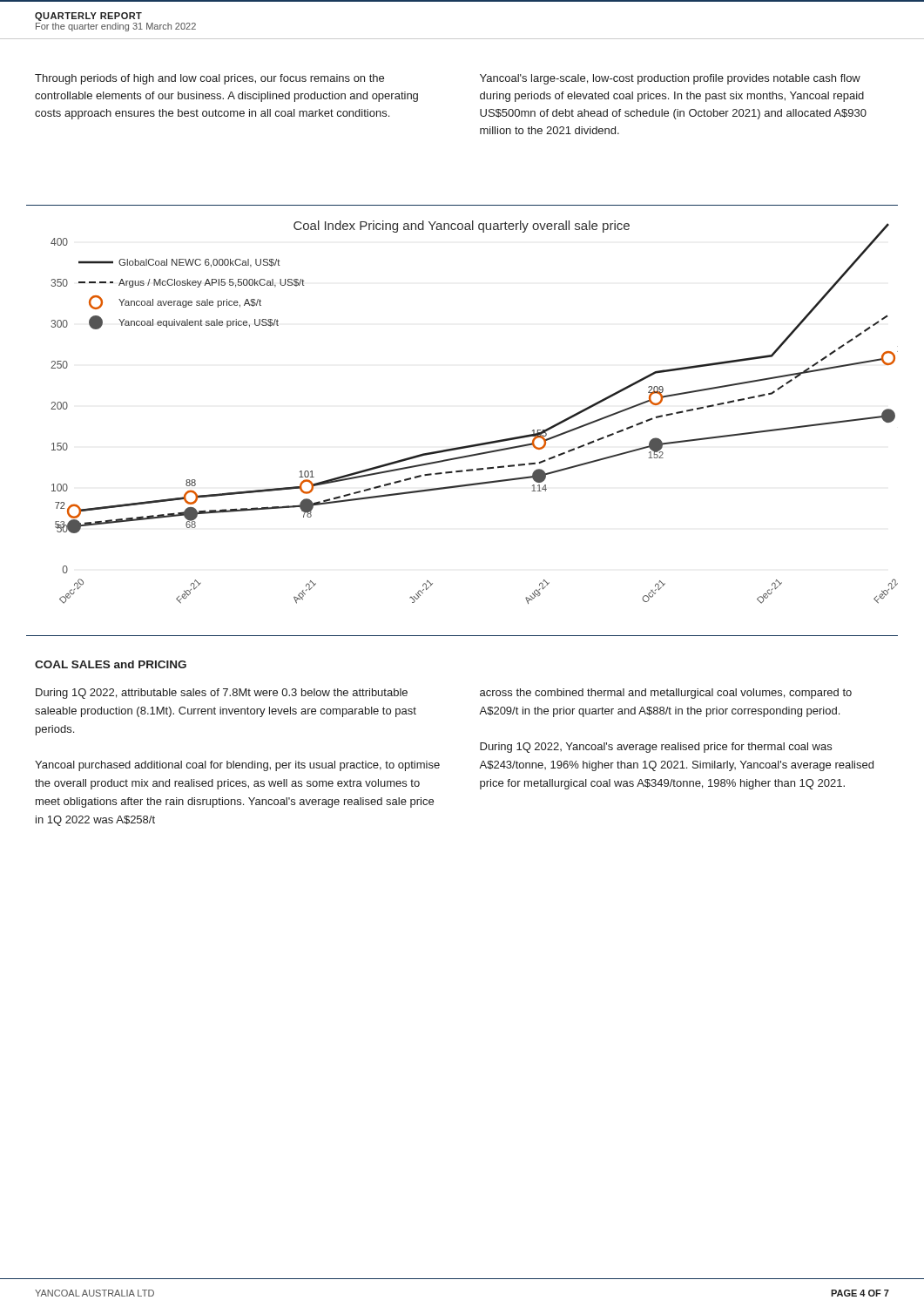Click on the text block with the text "Yancoal purchased additional coal for blending, per"

coord(237,792)
